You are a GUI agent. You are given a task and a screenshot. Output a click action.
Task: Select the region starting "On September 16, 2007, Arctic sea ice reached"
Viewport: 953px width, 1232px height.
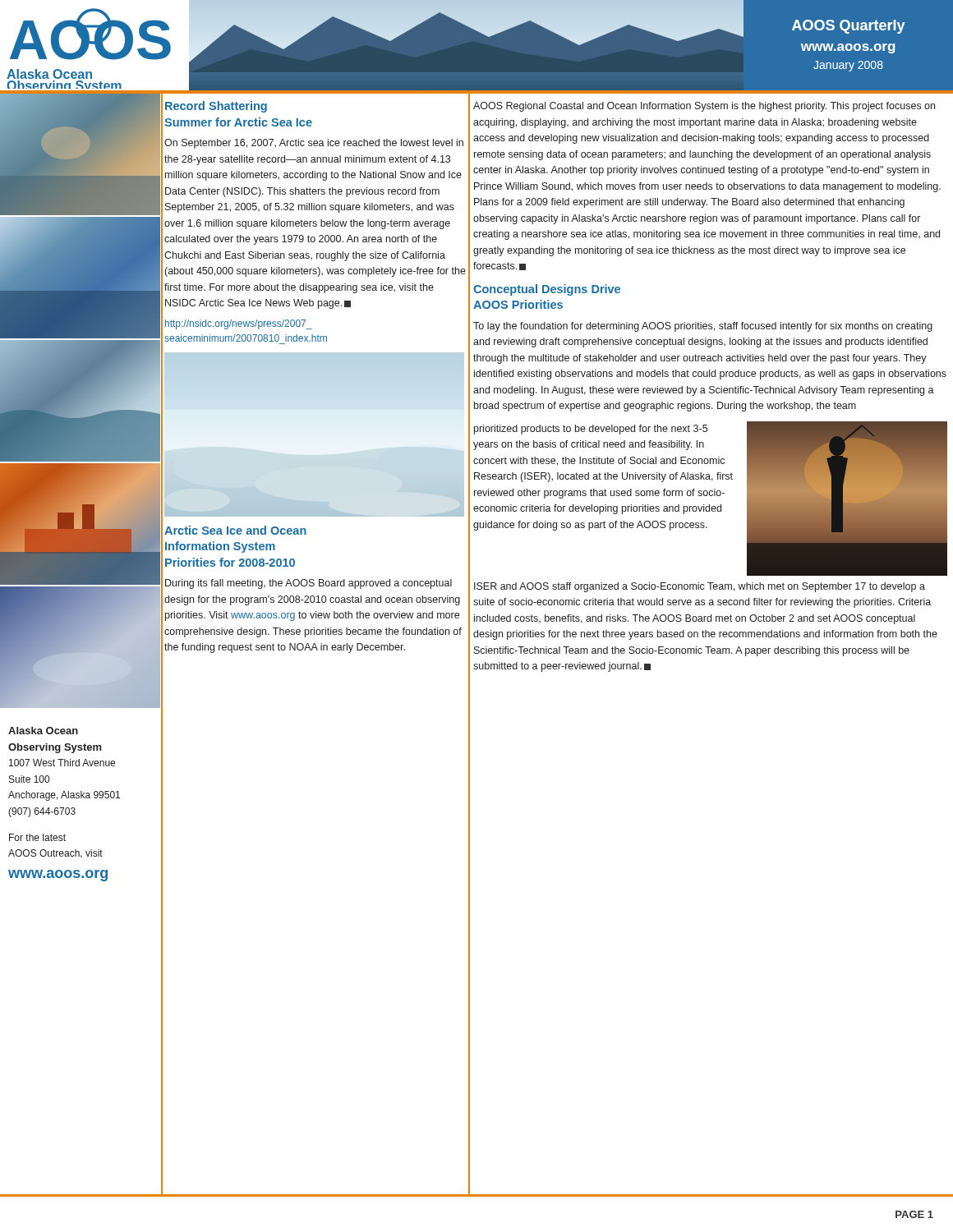click(x=315, y=223)
